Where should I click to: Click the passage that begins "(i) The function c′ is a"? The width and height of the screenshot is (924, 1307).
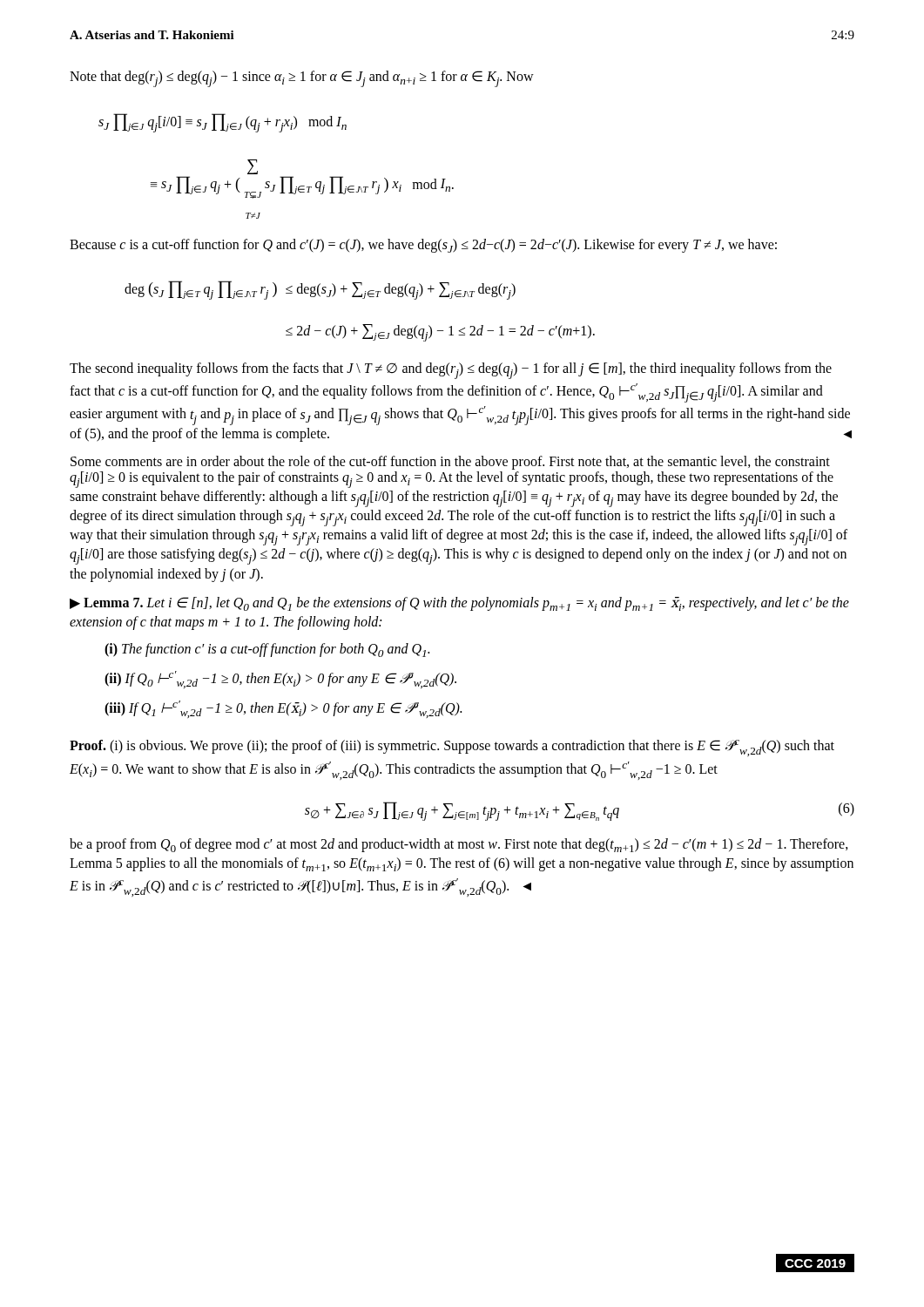click(x=268, y=650)
